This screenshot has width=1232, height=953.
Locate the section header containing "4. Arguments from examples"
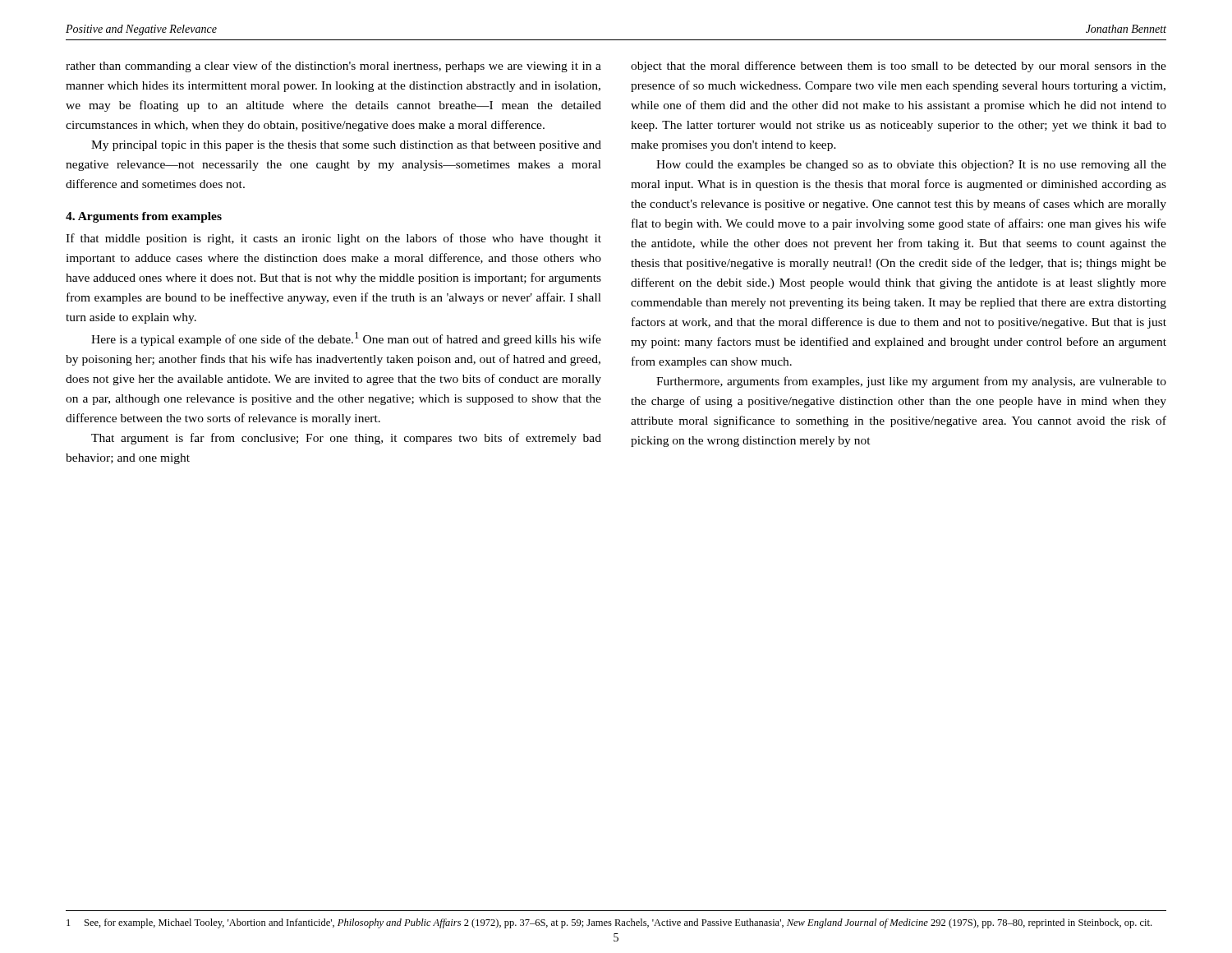coord(144,216)
